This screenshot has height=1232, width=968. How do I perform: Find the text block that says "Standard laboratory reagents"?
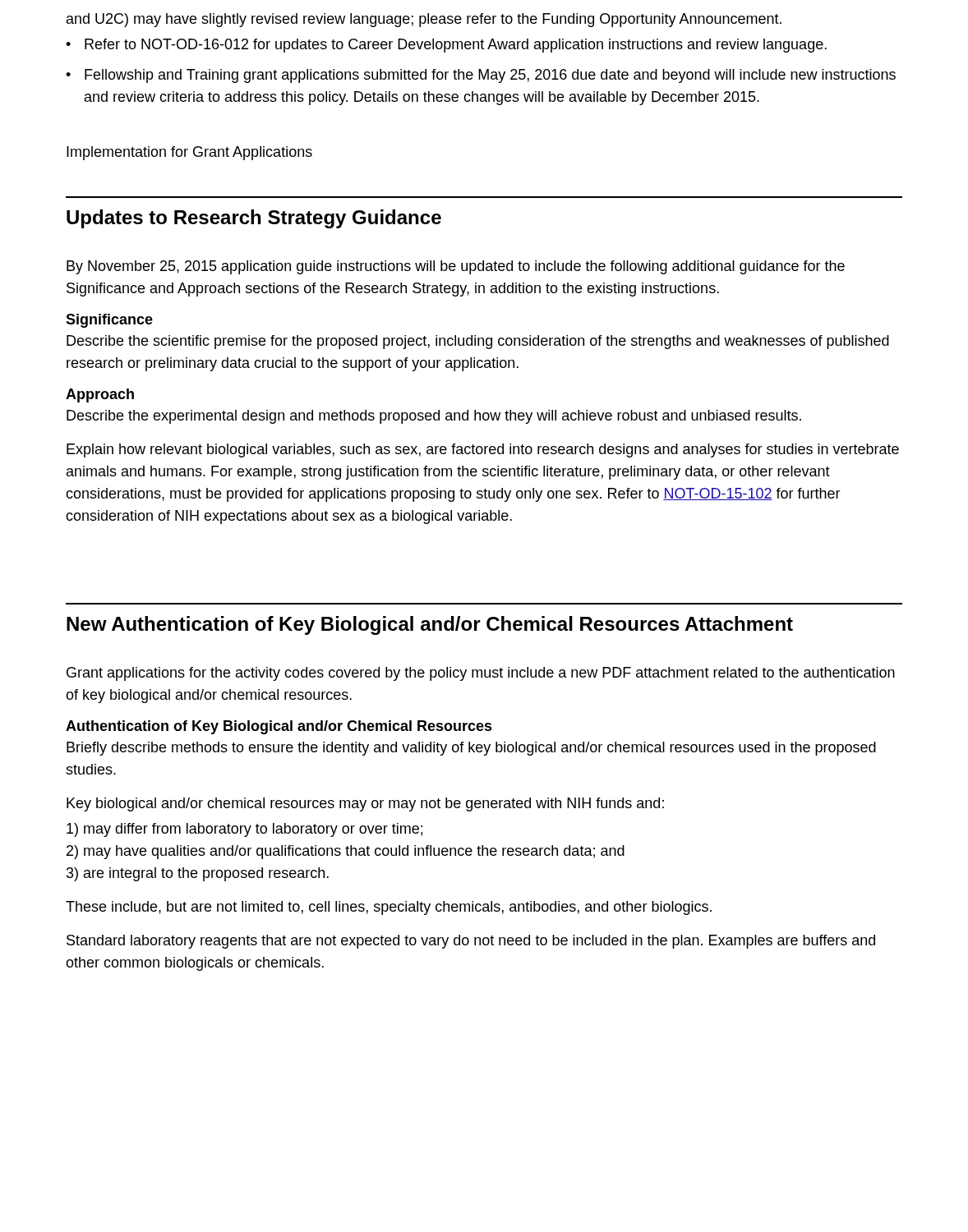click(x=471, y=952)
